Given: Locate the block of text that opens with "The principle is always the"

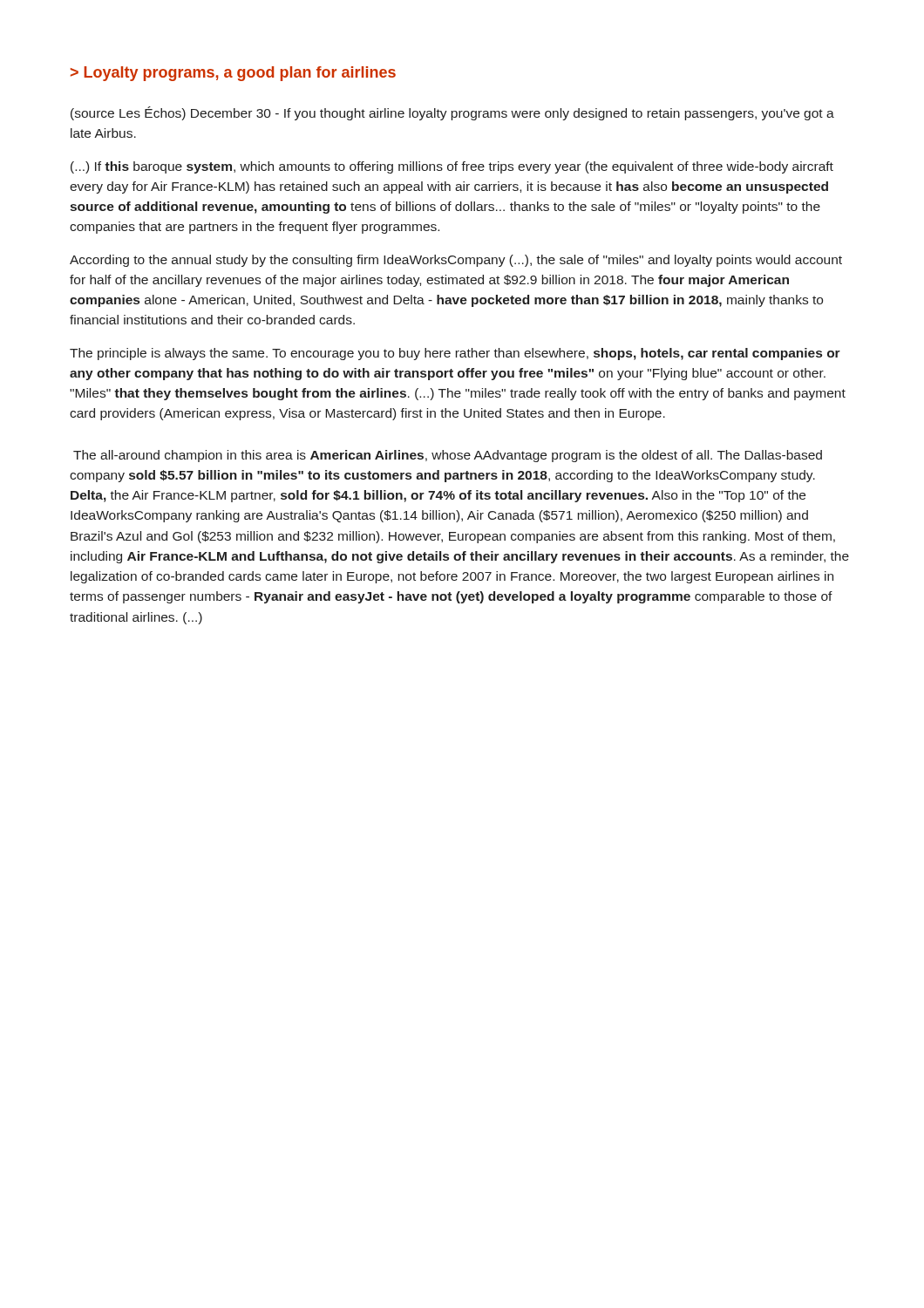Looking at the screenshot, I should (x=458, y=383).
